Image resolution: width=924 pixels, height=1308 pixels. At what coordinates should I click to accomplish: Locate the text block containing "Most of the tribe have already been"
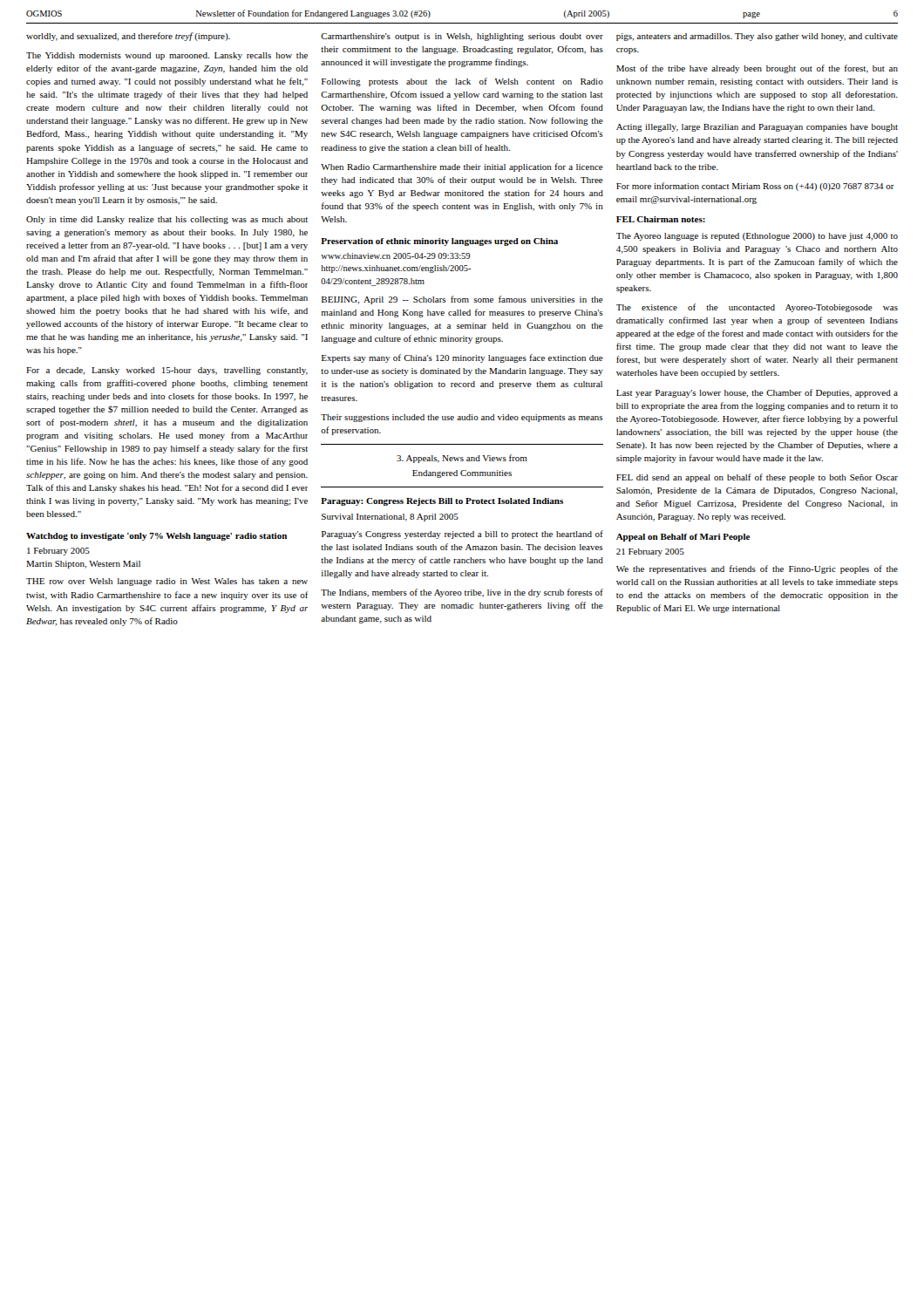(757, 88)
